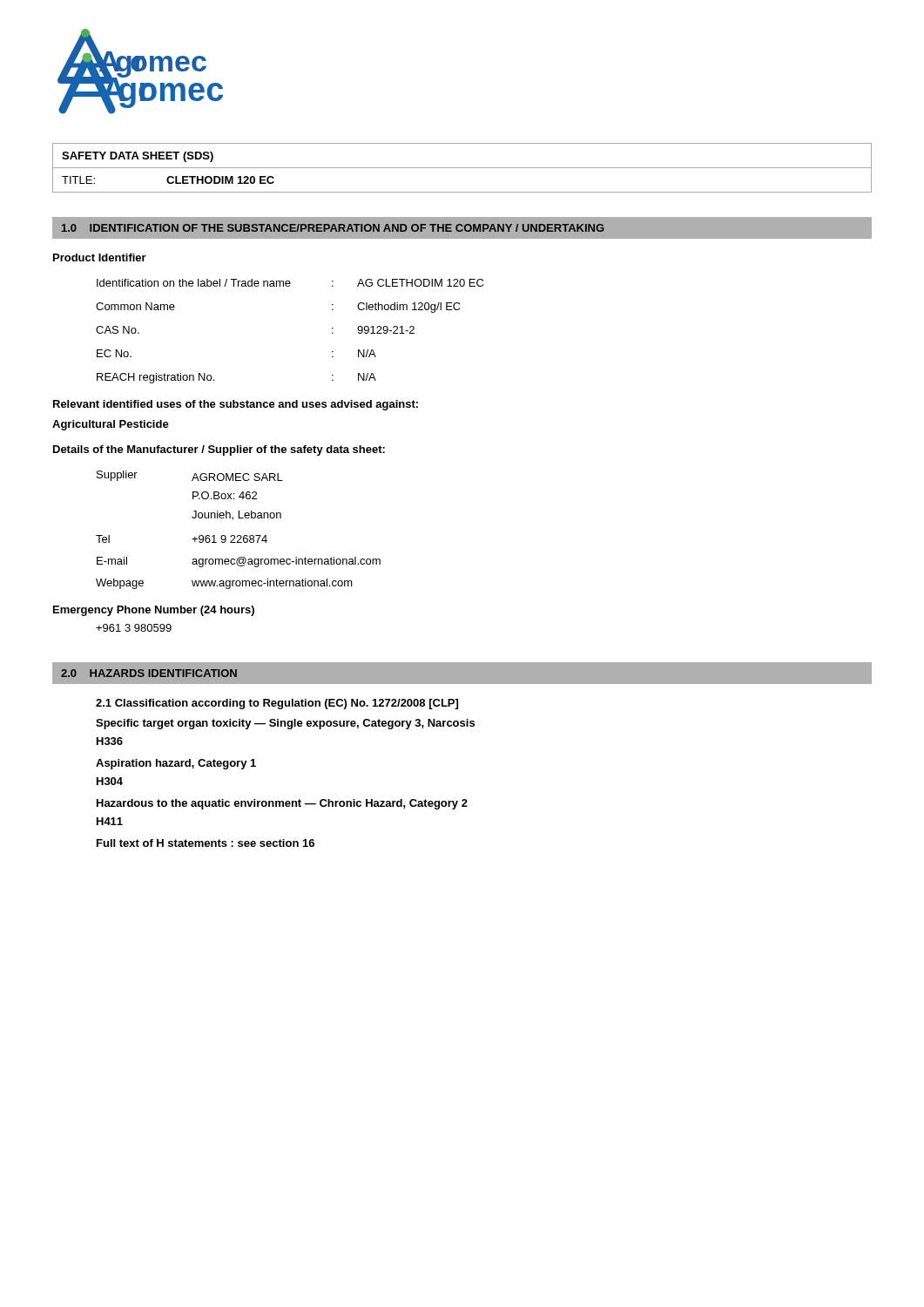Select the text block that reads "Details of the Manufacturer /"
This screenshot has width=924, height=1307.
(x=219, y=449)
